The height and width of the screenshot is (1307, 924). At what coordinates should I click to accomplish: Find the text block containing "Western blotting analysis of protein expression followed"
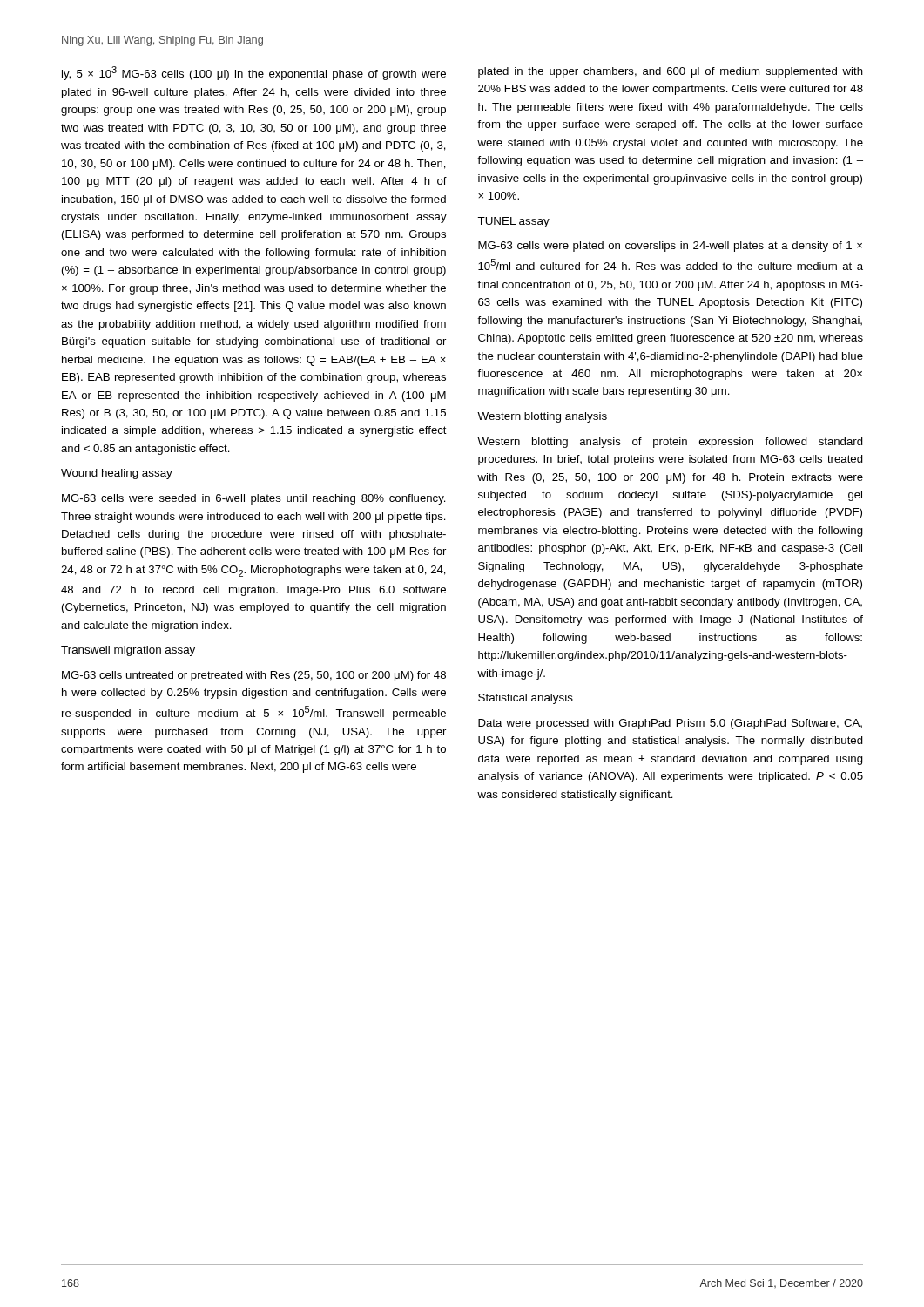pyautogui.click(x=670, y=558)
